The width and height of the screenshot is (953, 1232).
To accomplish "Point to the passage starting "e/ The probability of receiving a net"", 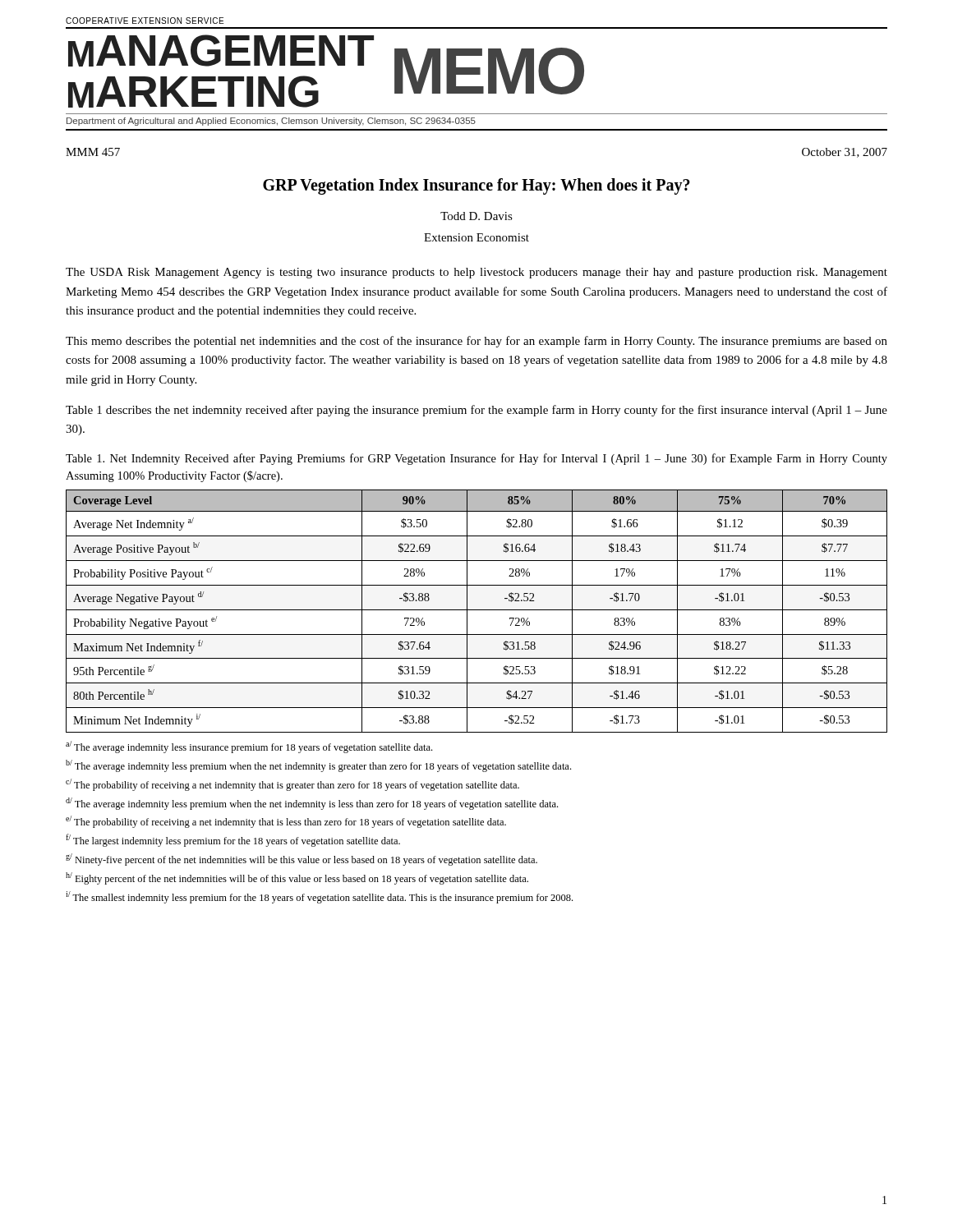I will click(x=286, y=821).
